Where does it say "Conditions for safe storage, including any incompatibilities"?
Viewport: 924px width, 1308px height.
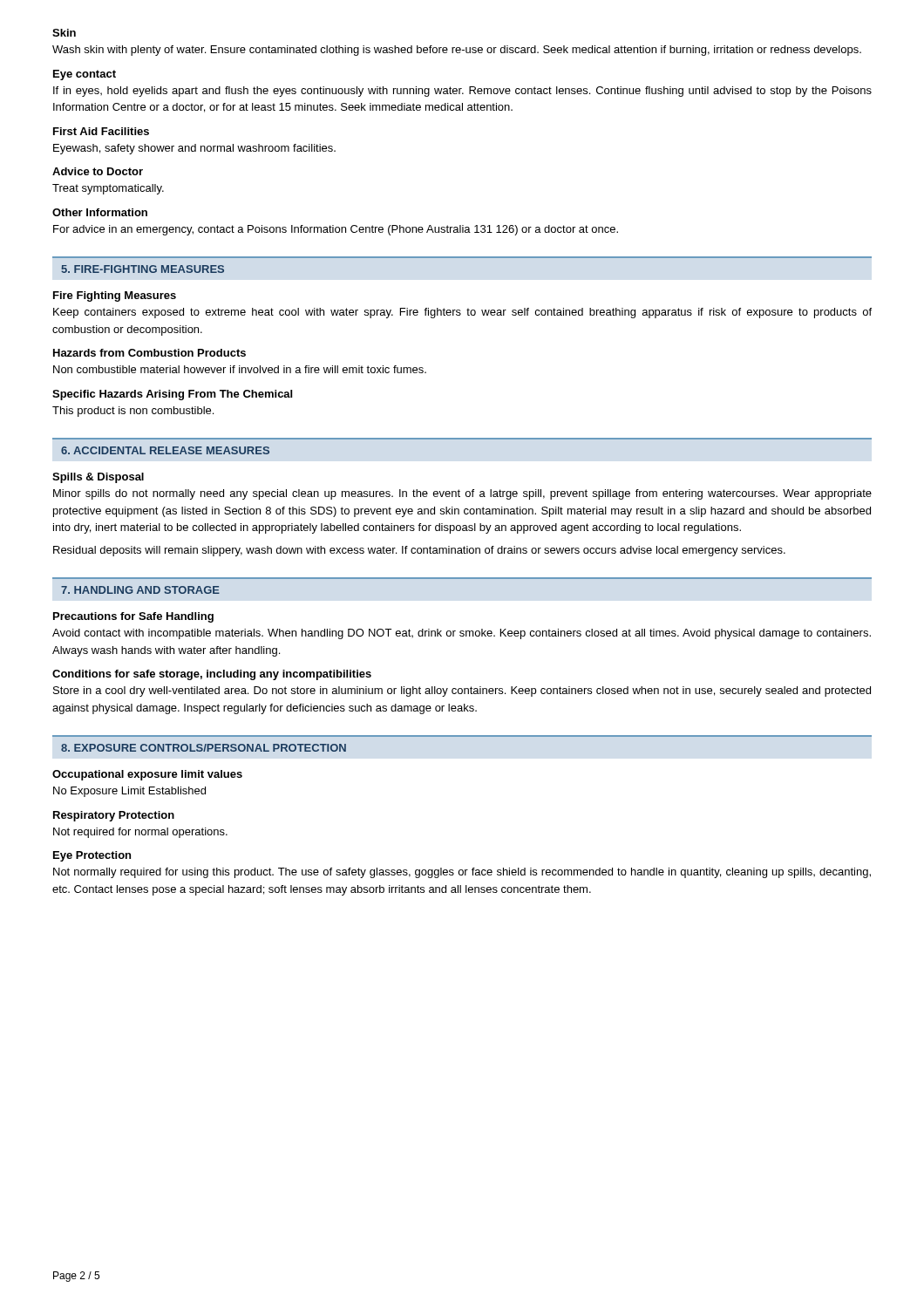click(212, 674)
